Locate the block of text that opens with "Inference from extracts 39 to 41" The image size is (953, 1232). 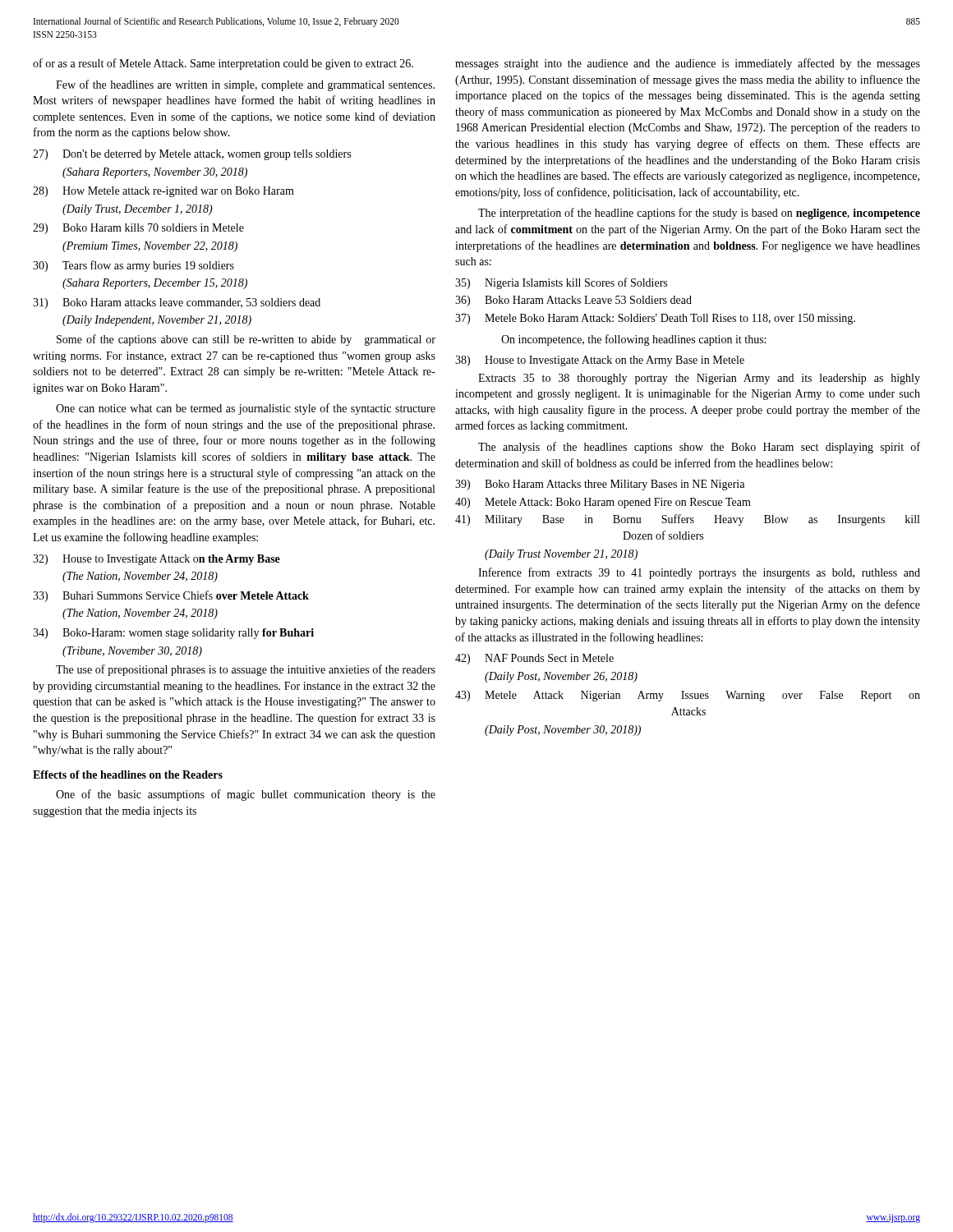click(x=688, y=605)
